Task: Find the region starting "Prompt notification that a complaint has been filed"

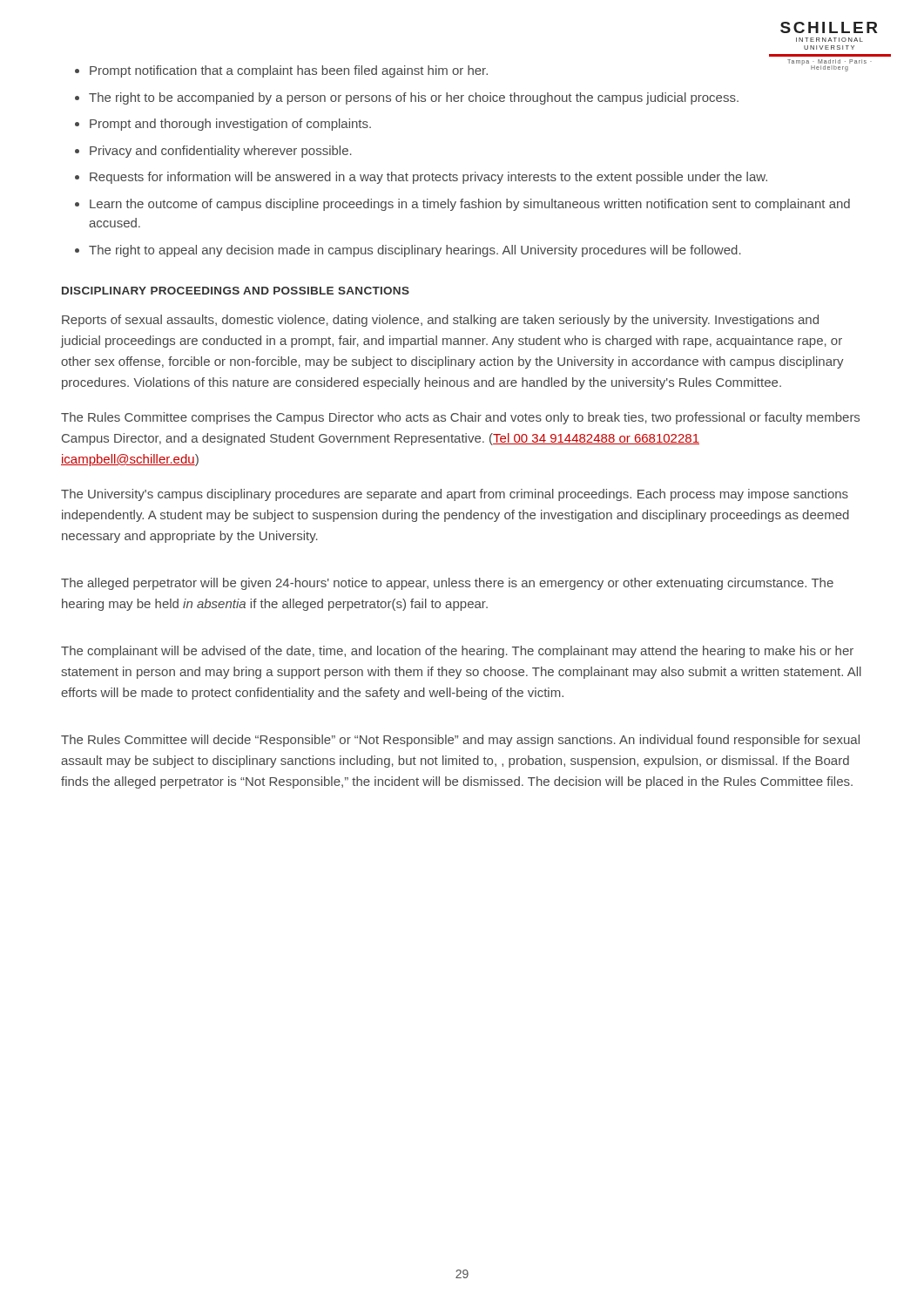Action: pos(289,70)
